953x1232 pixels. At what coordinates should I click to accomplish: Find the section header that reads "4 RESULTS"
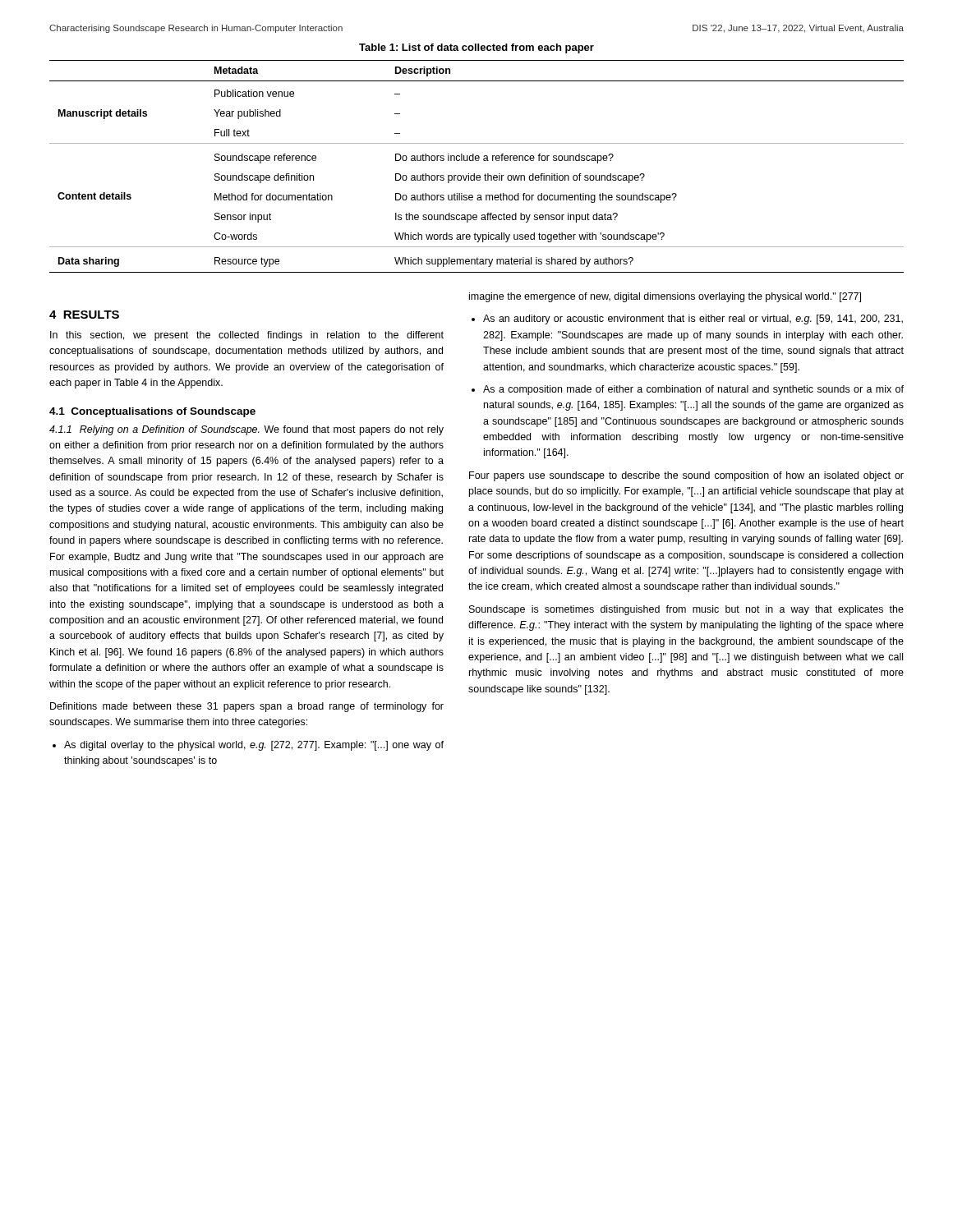pyautogui.click(x=84, y=314)
